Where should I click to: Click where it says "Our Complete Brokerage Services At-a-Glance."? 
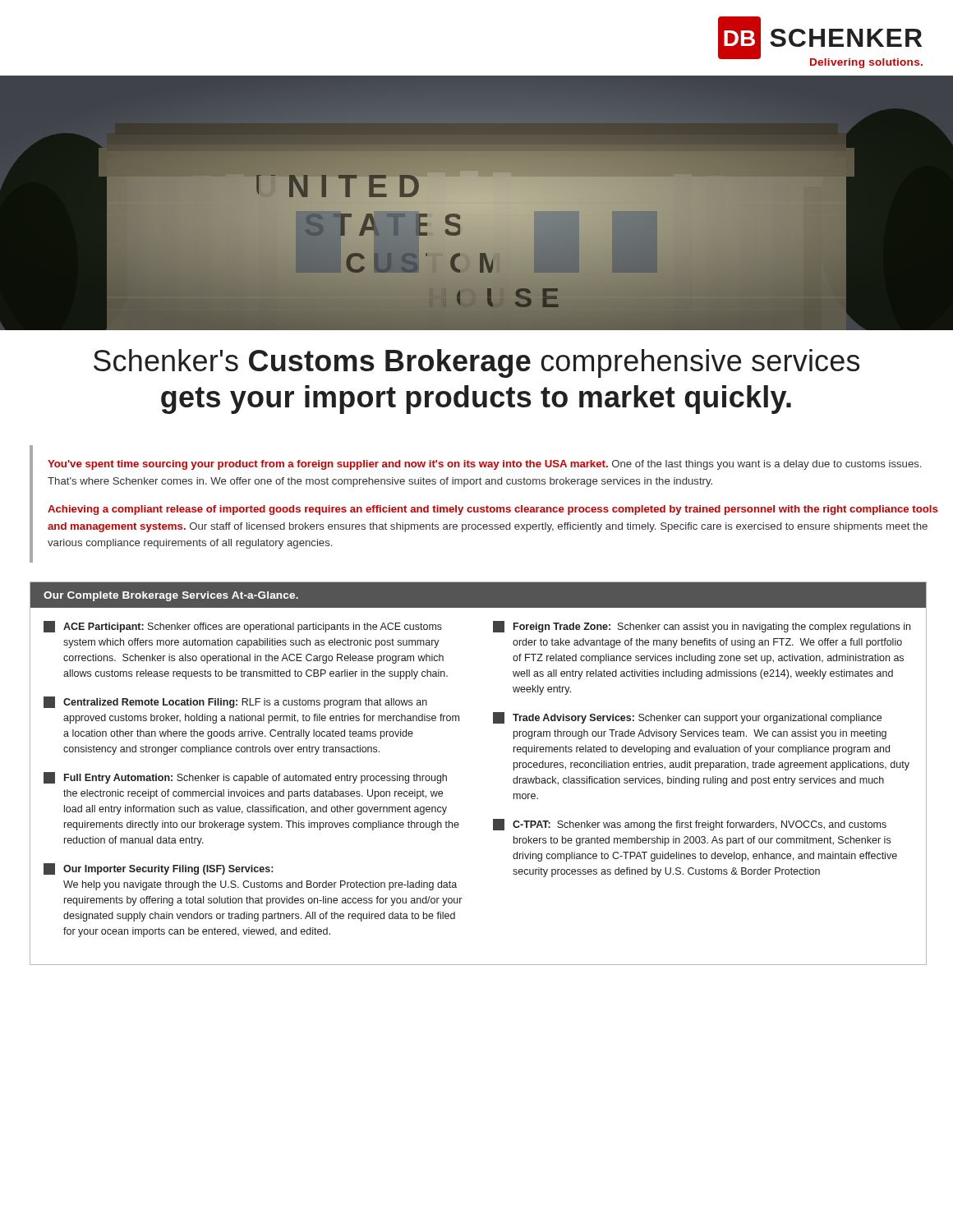click(171, 595)
